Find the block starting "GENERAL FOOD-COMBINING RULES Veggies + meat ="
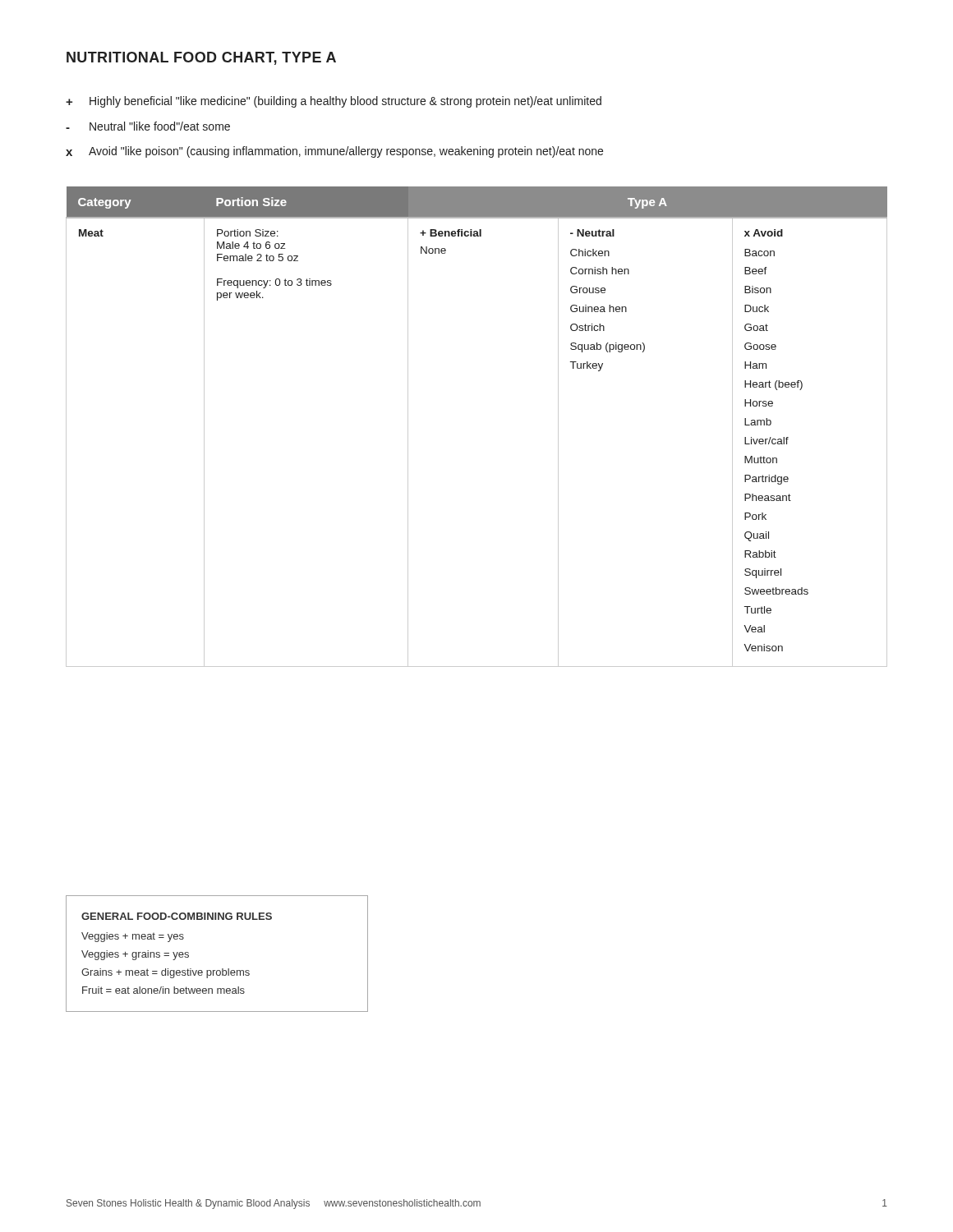953x1232 pixels. pyautogui.click(x=177, y=916)
